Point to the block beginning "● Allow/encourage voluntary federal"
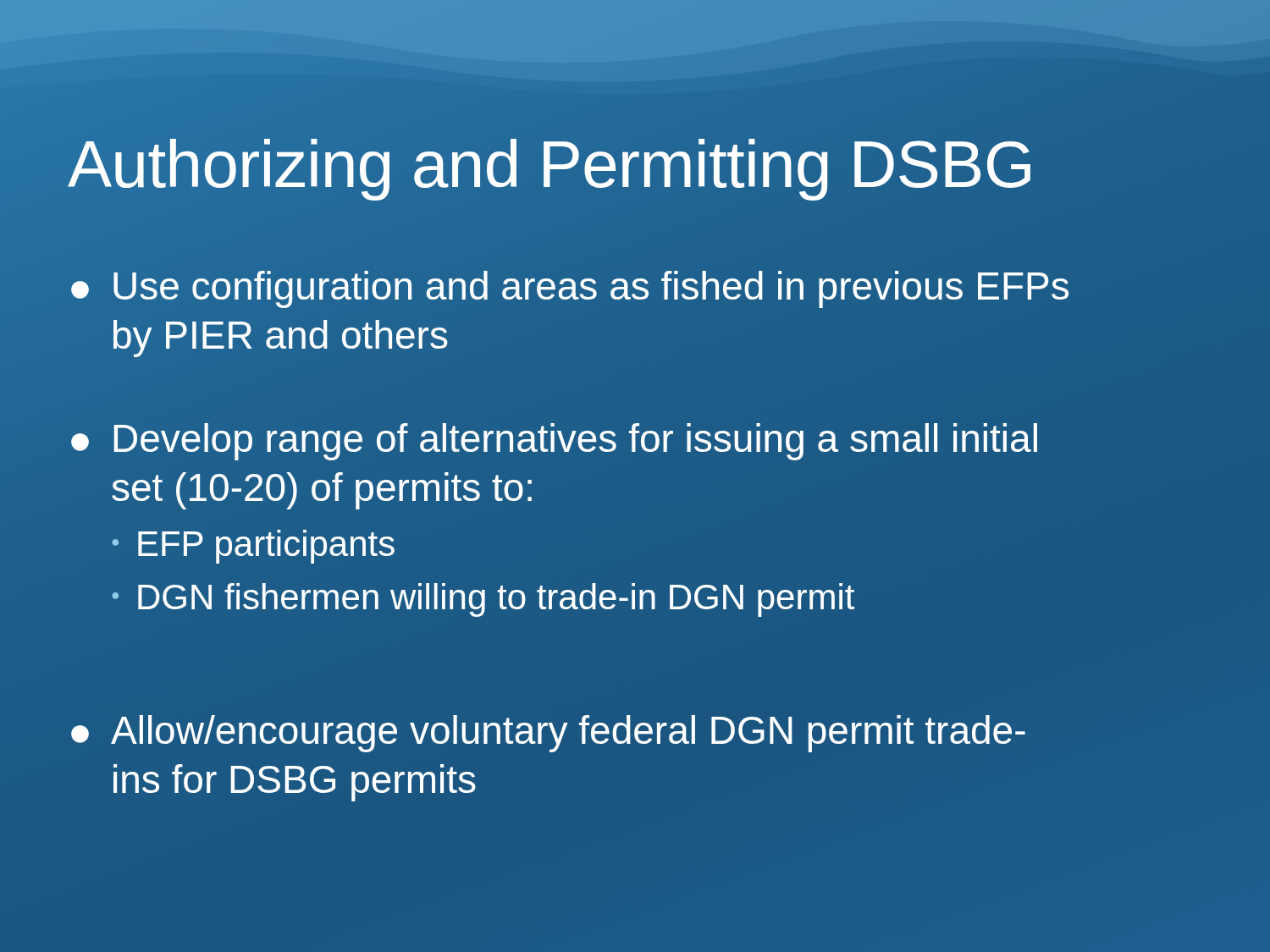 coord(547,755)
